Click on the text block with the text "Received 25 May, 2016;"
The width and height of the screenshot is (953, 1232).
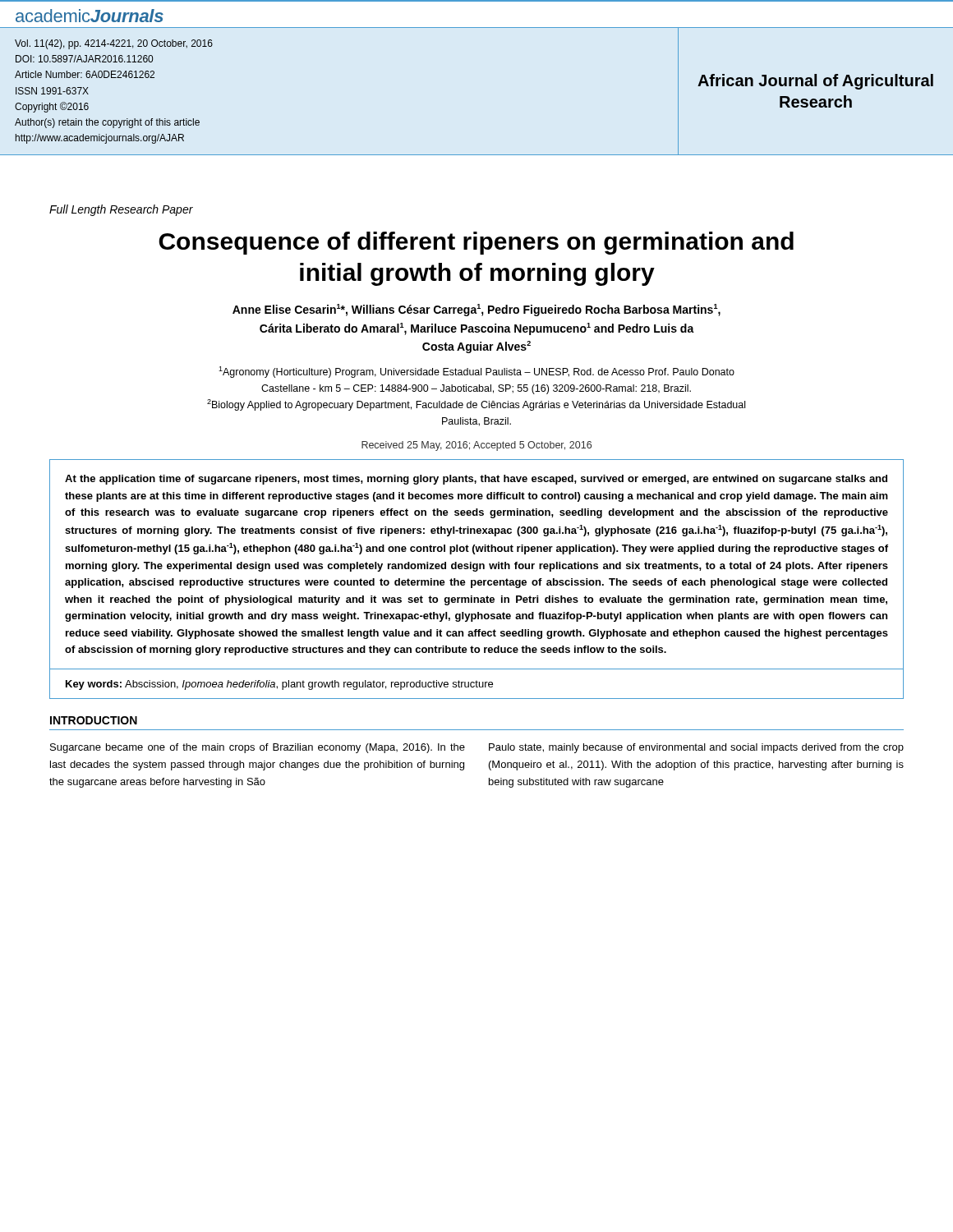point(476,445)
